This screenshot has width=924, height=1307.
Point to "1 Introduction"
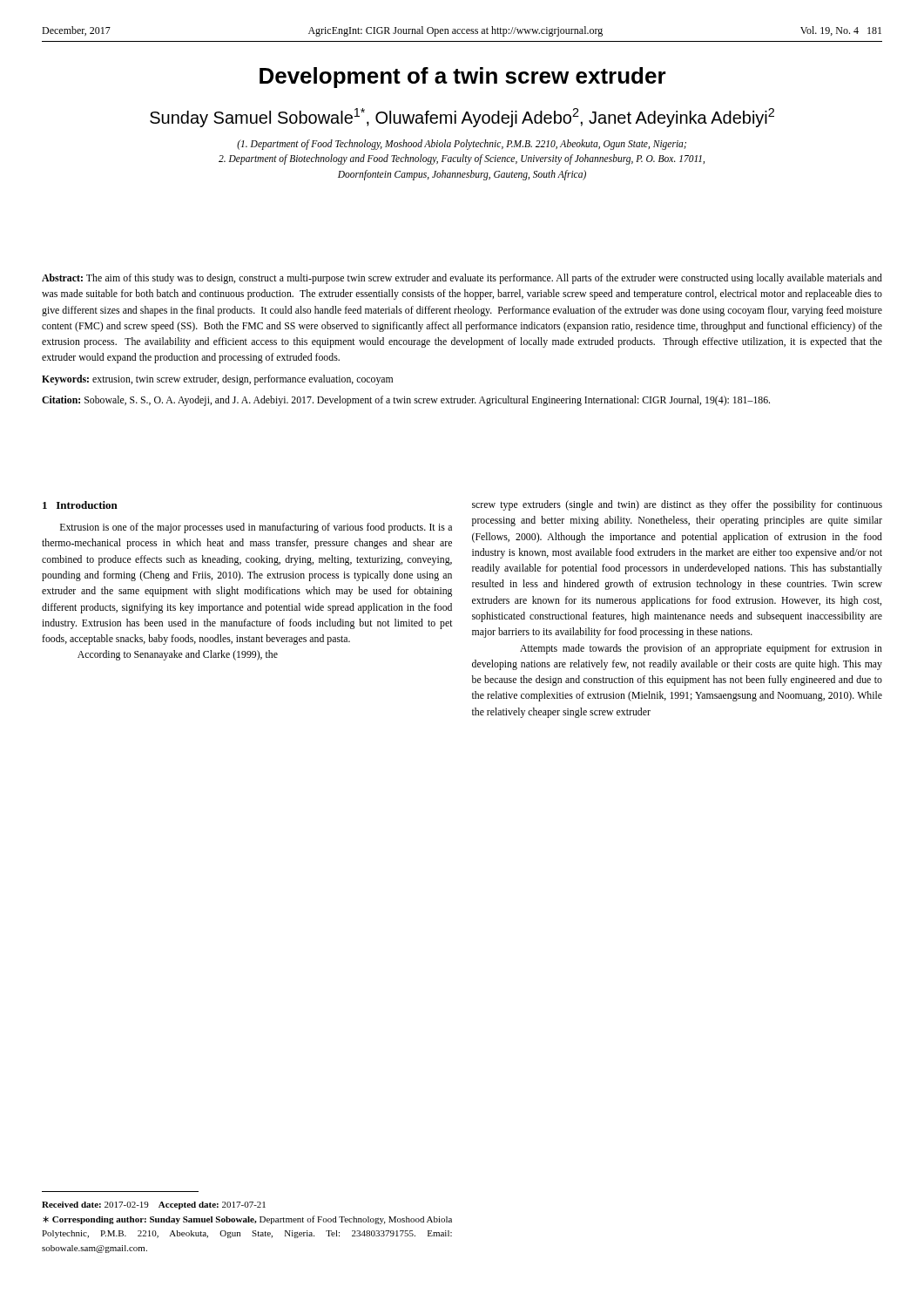(x=80, y=505)
